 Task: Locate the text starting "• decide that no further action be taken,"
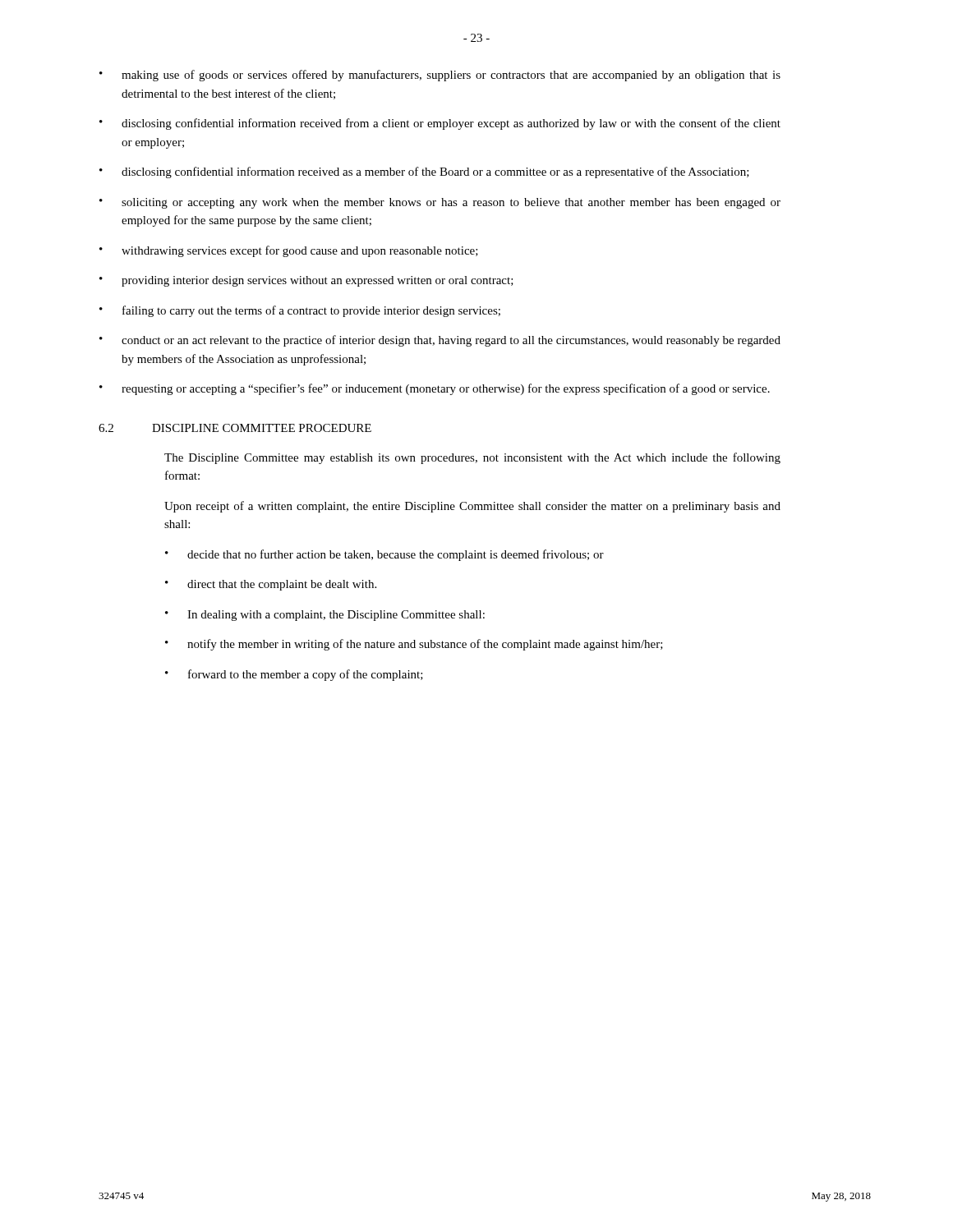(x=384, y=554)
